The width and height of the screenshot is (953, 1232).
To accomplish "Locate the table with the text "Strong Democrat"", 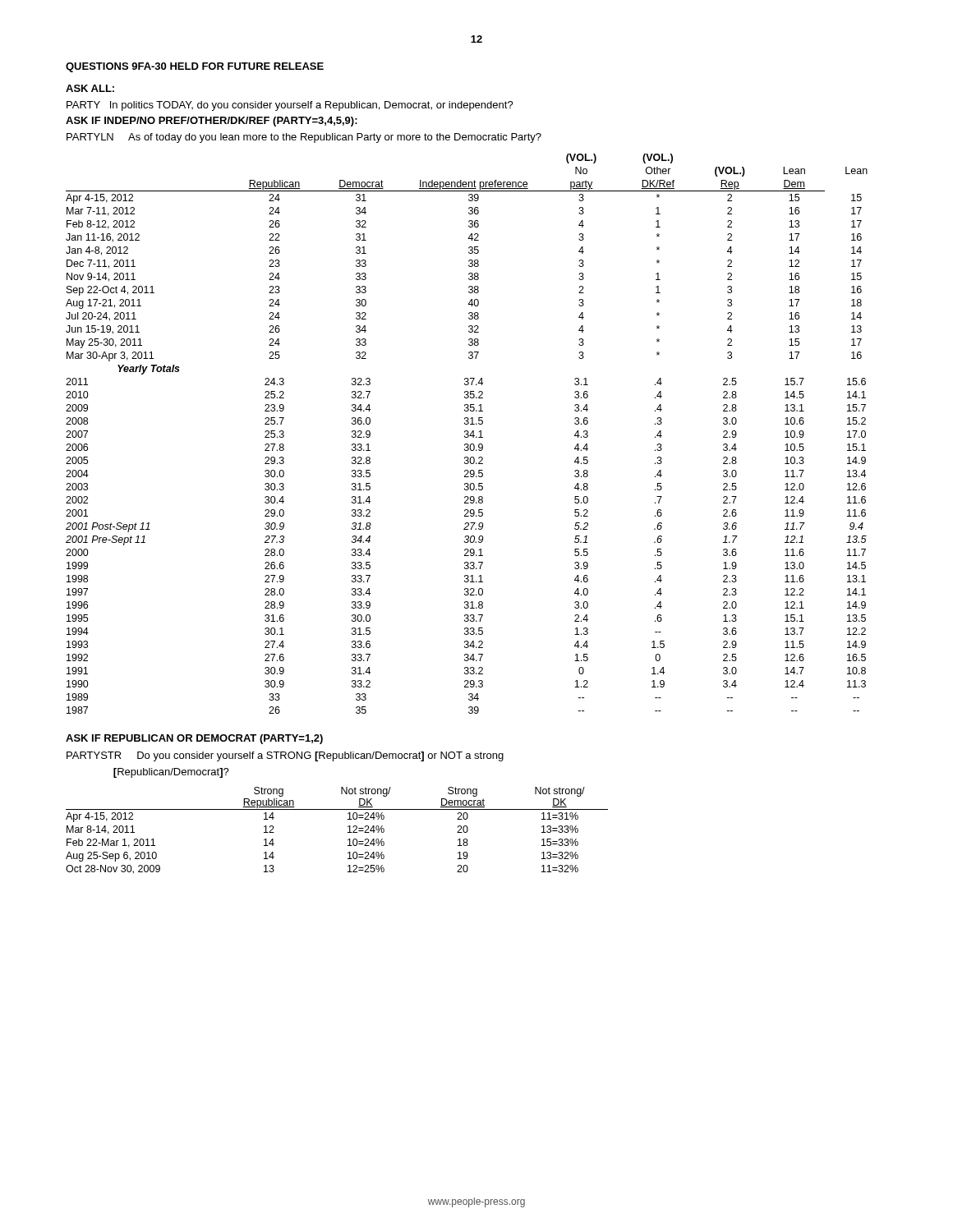I will [476, 830].
